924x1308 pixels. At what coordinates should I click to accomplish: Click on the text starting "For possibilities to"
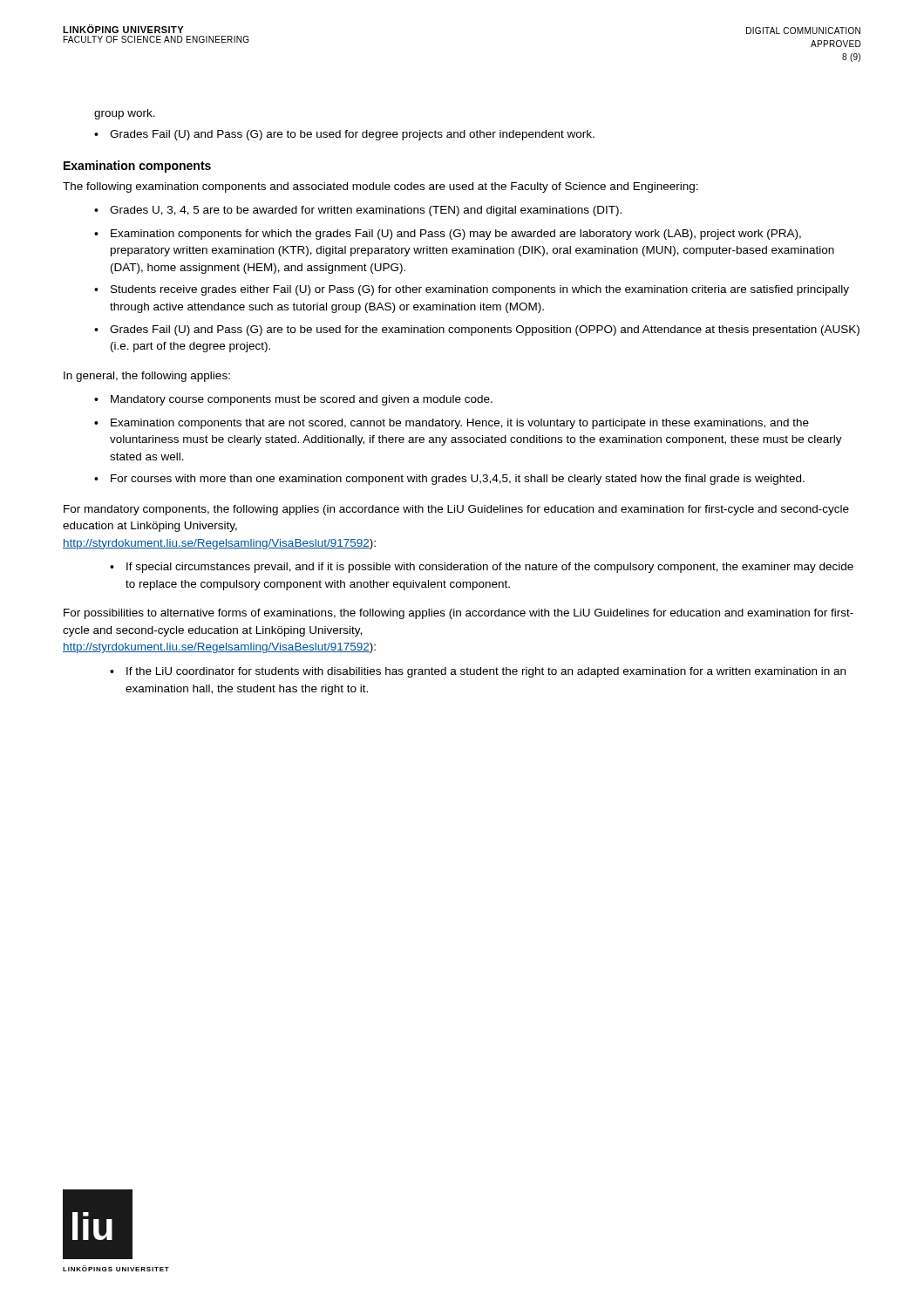pos(459,614)
